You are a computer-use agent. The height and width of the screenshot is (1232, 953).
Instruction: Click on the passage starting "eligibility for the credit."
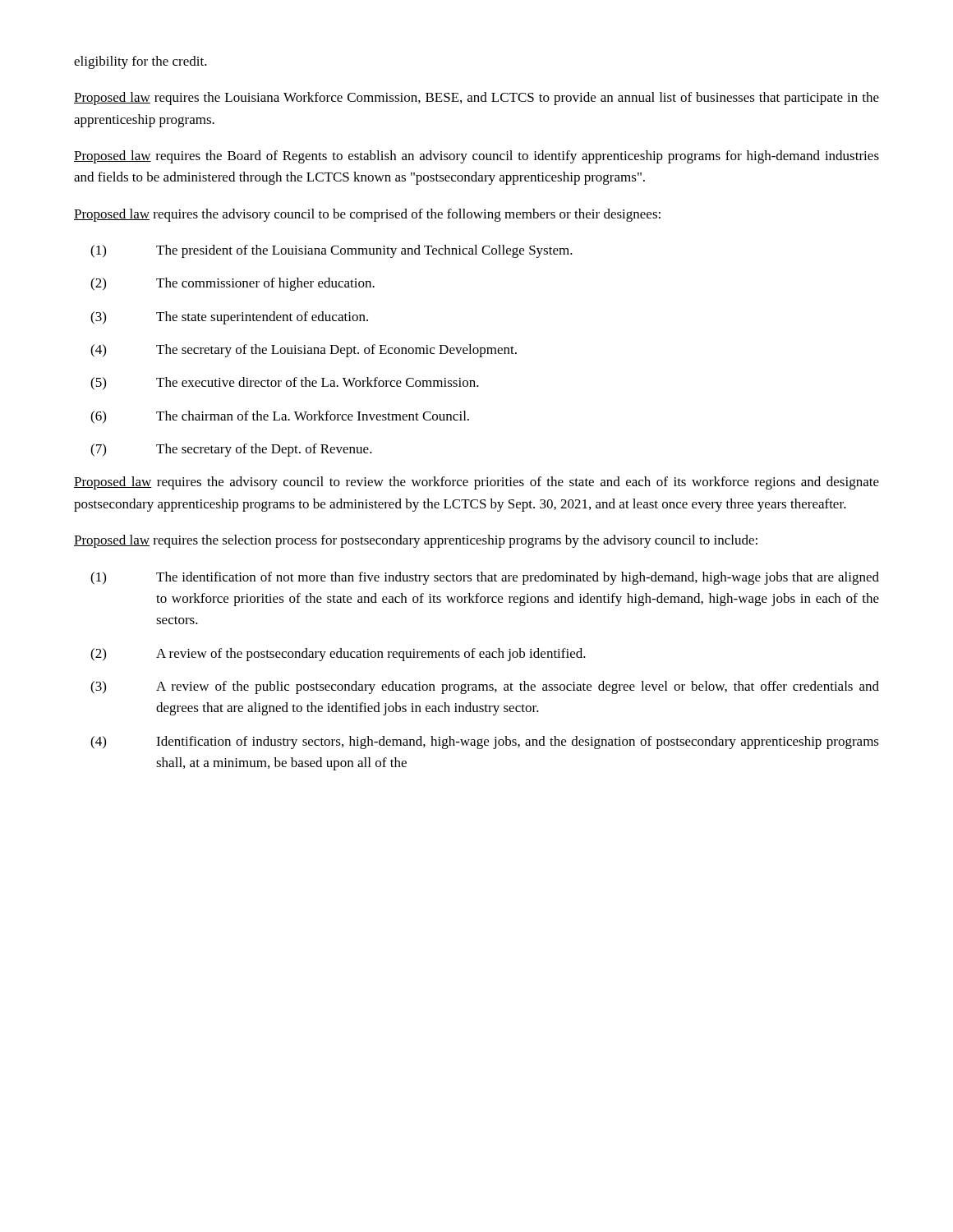tap(141, 61)
